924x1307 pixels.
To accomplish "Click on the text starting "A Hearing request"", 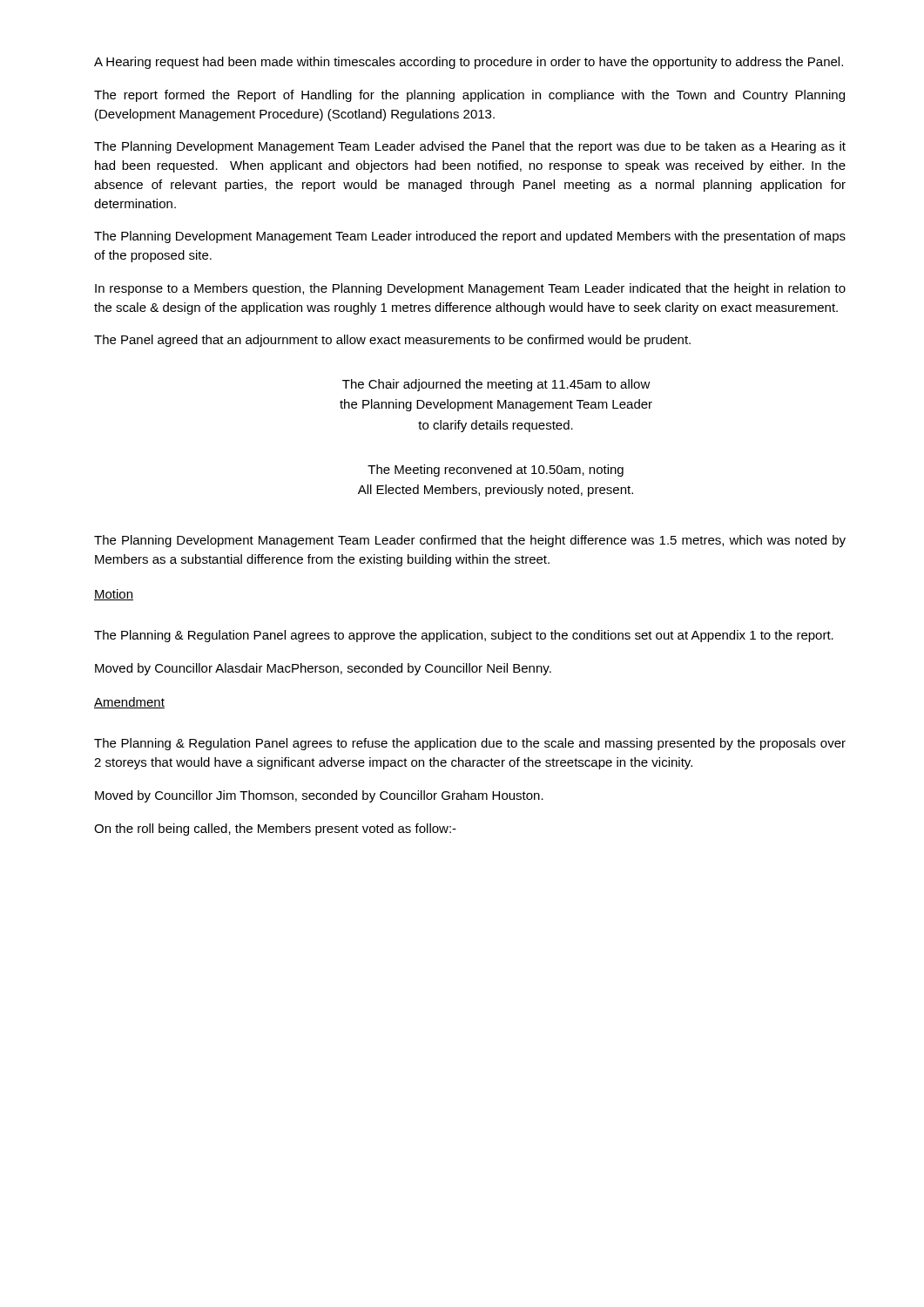I will 469,61.
